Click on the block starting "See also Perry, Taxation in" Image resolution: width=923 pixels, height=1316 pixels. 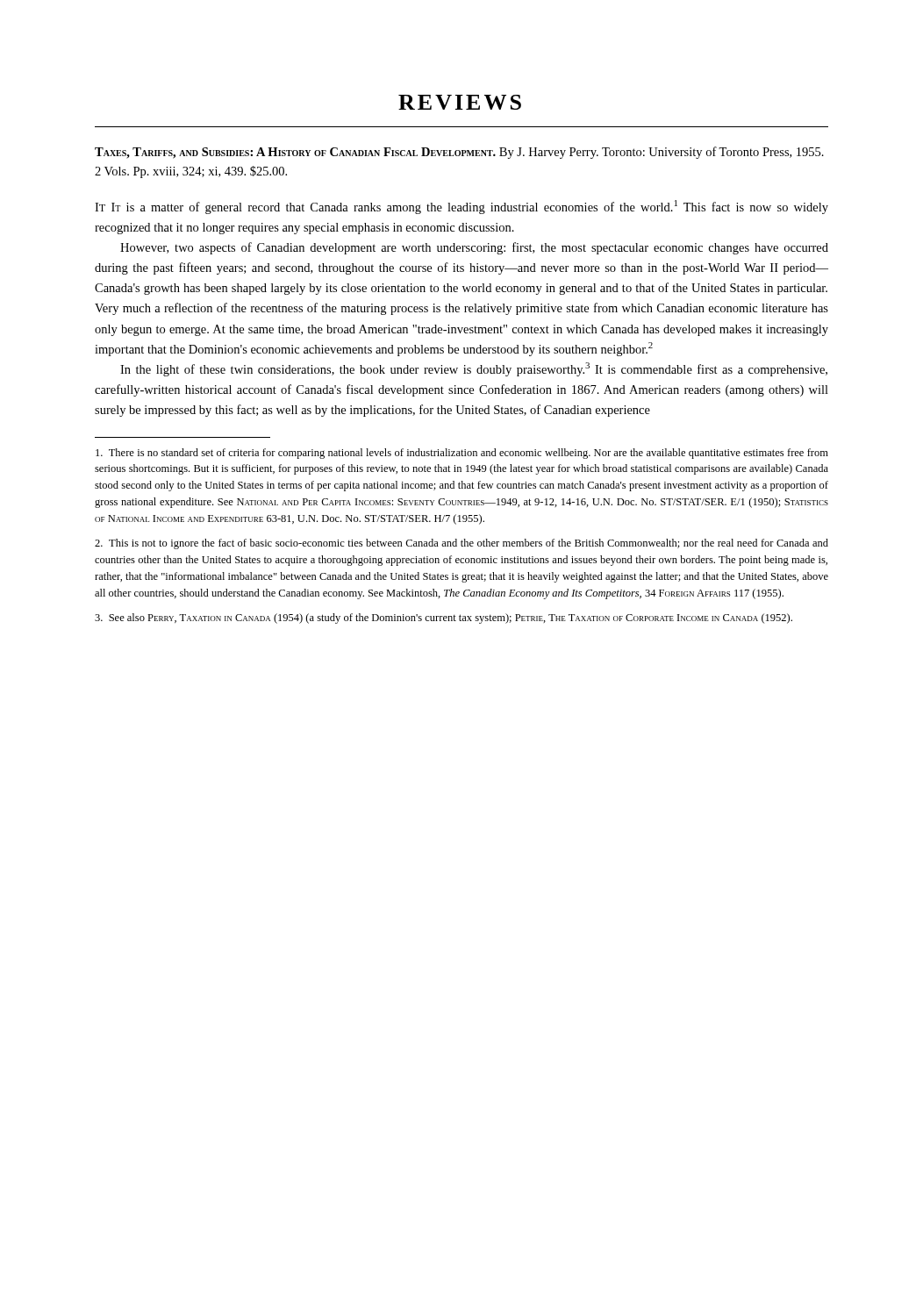click(x=462, y=618)
